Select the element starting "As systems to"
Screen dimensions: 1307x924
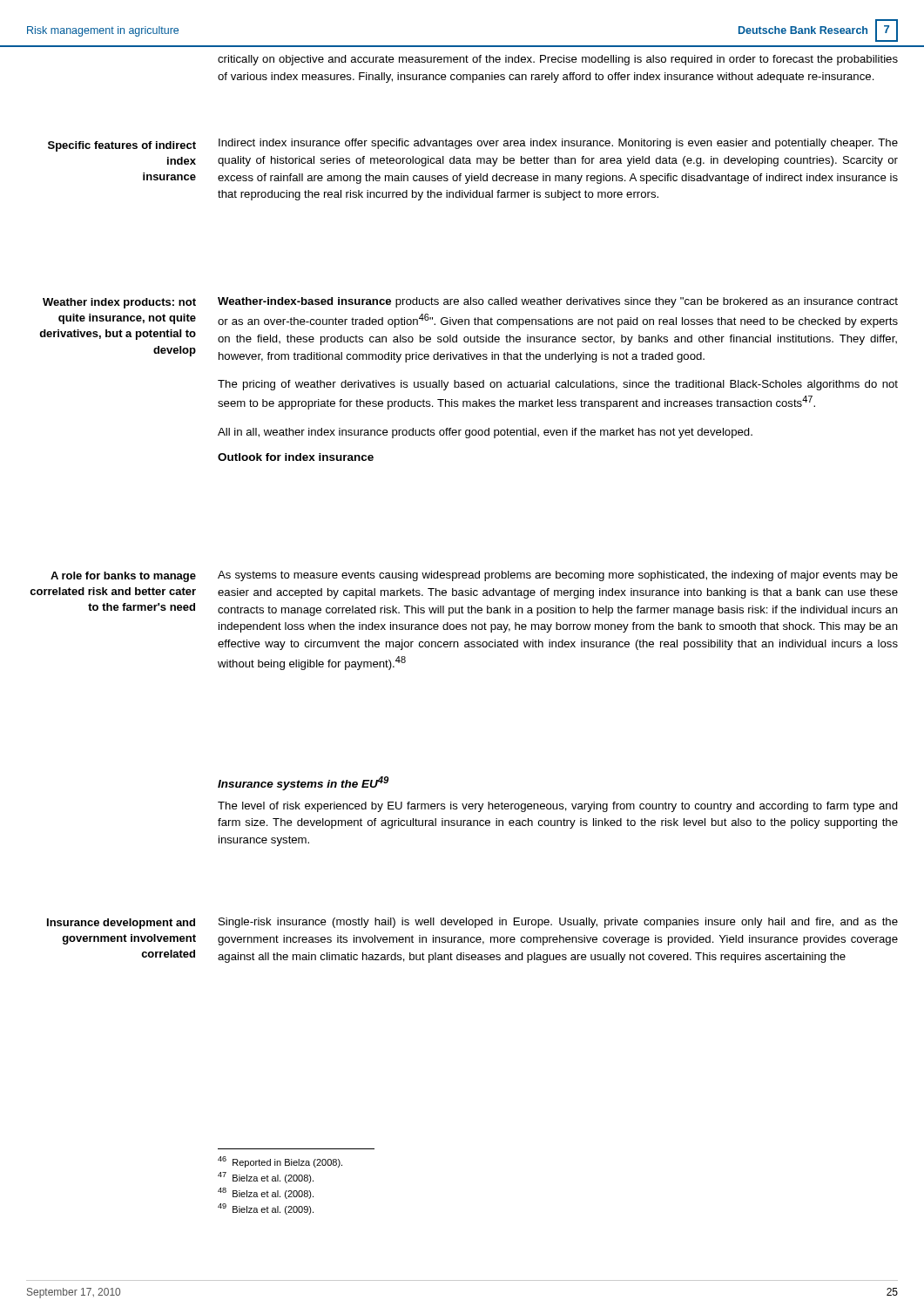point(558,619)
